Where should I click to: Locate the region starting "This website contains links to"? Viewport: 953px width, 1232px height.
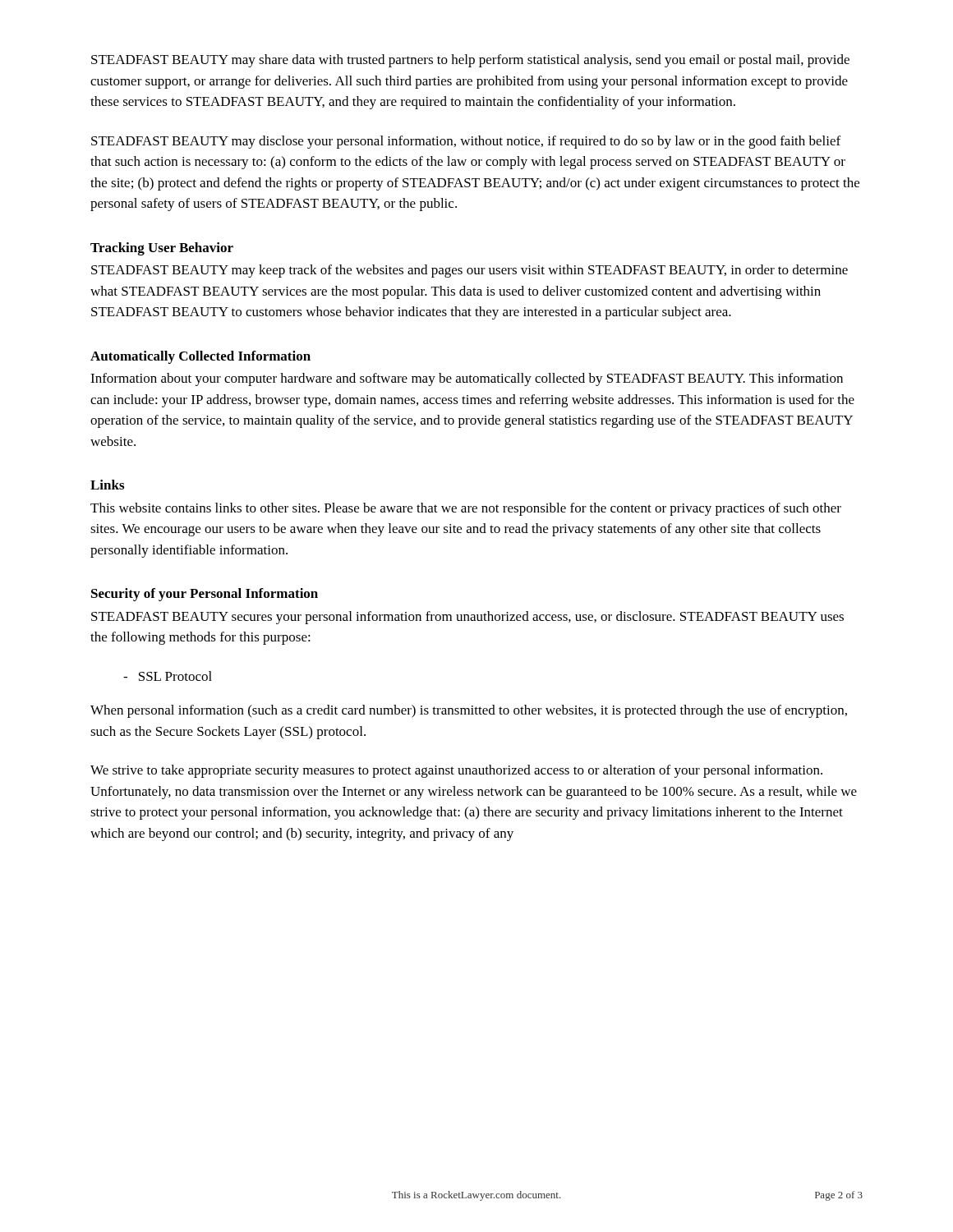pos(466,529)
